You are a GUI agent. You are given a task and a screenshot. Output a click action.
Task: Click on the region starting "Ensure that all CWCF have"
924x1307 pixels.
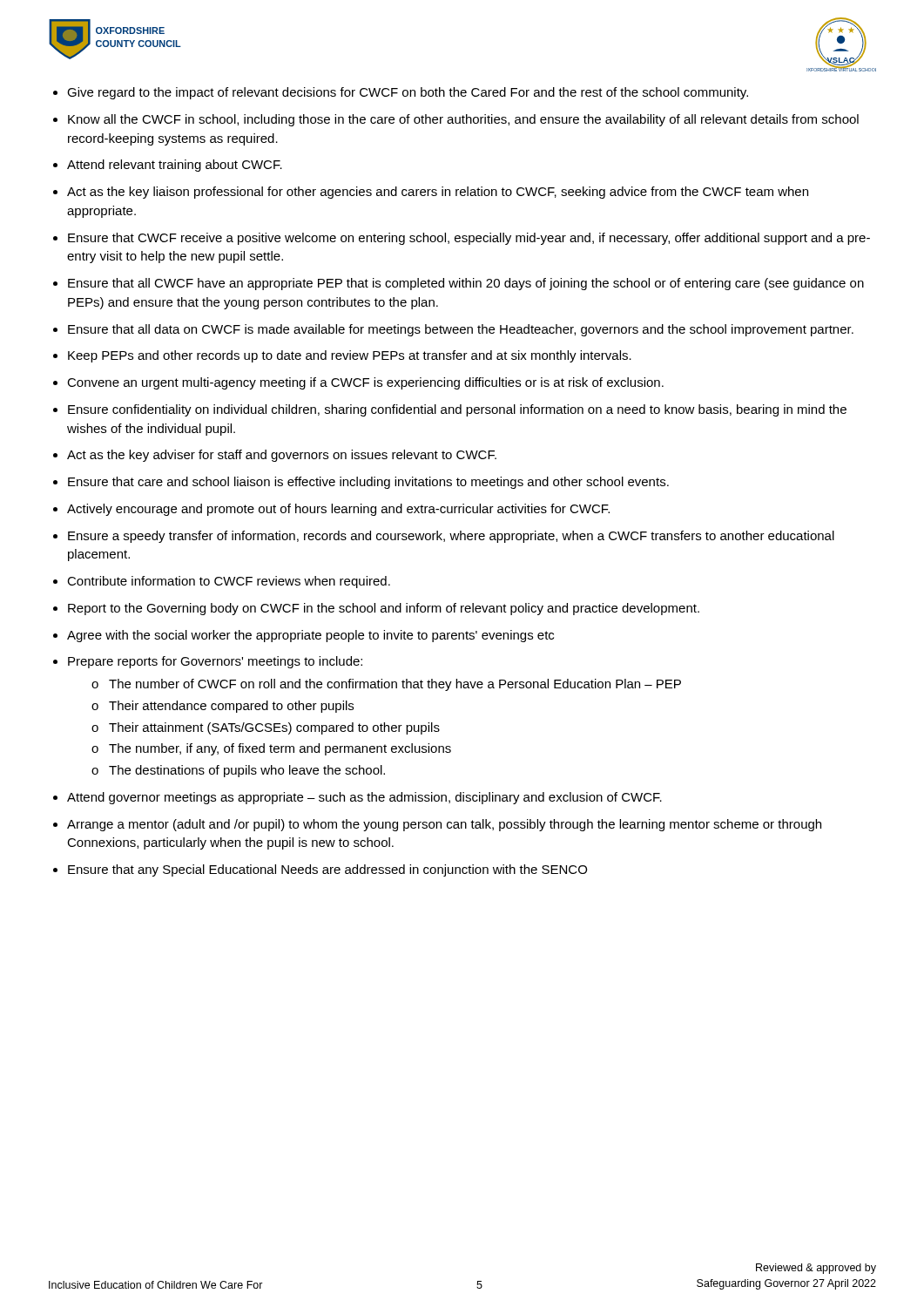click(466, 292)
